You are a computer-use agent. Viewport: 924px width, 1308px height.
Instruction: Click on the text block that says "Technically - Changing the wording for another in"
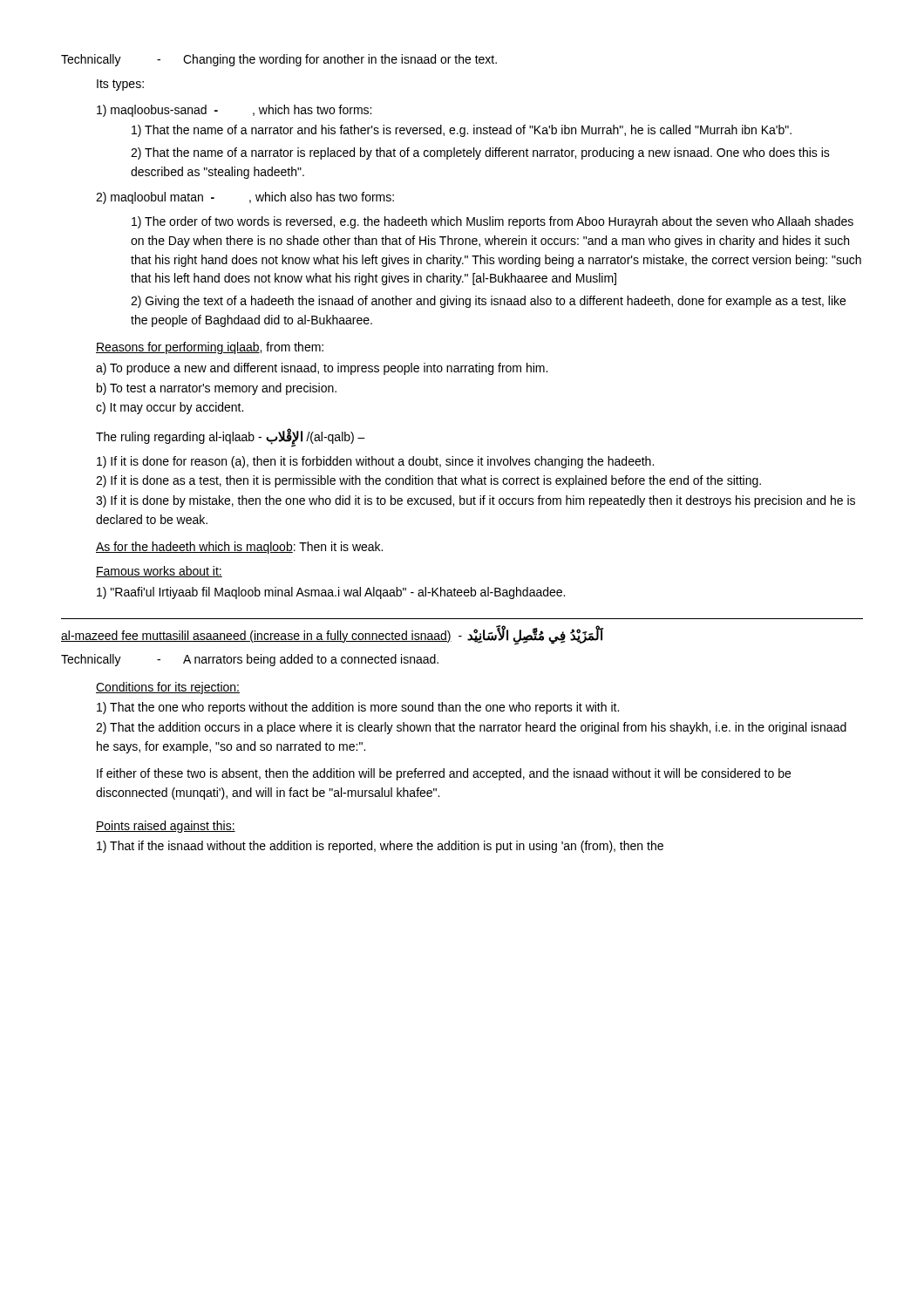pyautogui.click(x=462, y=59)
